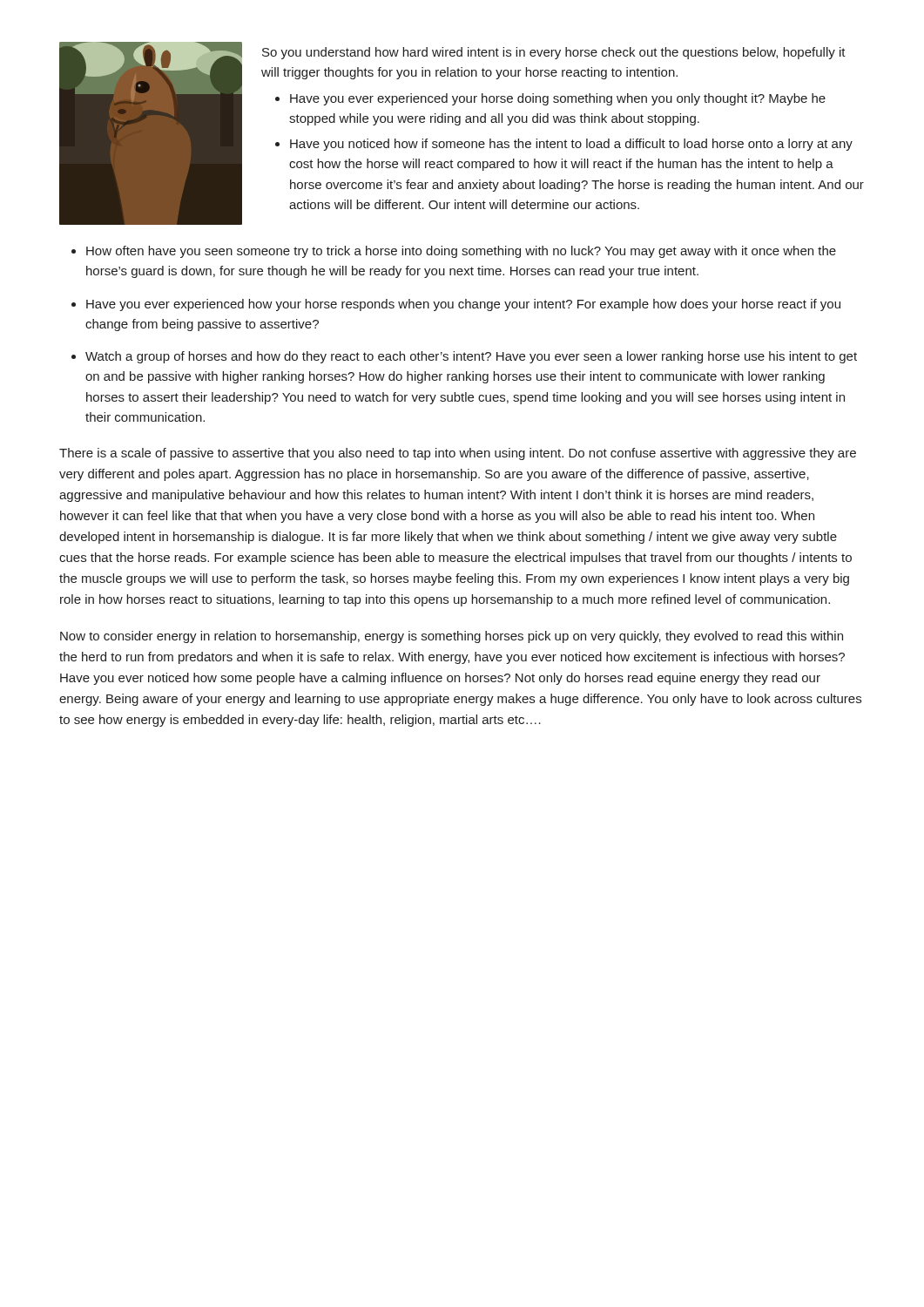Navigate to the text block starting "Now to consider energy in"
This screenshot has height=1307, width=924.
(461, 677)
